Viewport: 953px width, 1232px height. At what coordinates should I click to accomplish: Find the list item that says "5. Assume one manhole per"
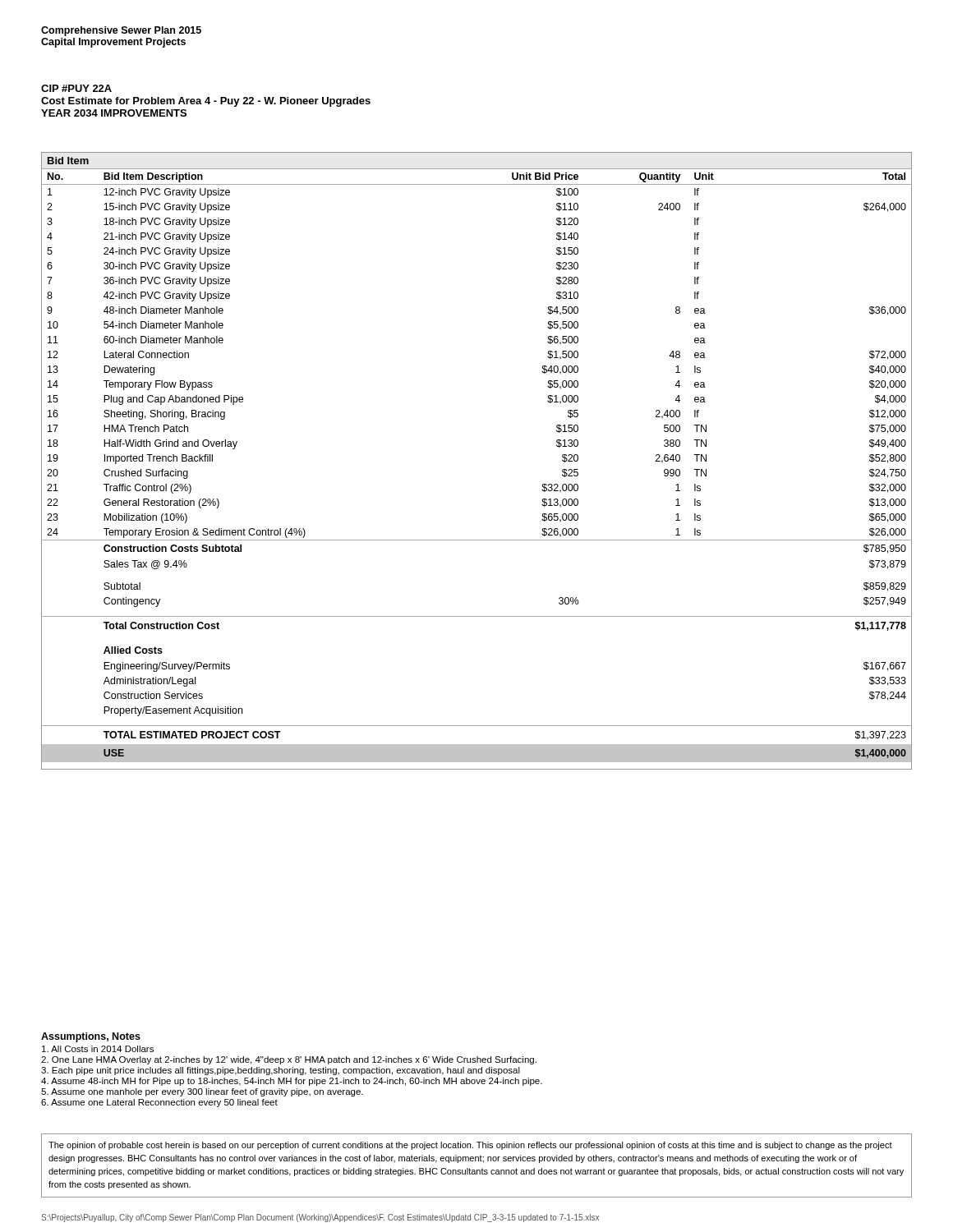(x=202, y=1092)
